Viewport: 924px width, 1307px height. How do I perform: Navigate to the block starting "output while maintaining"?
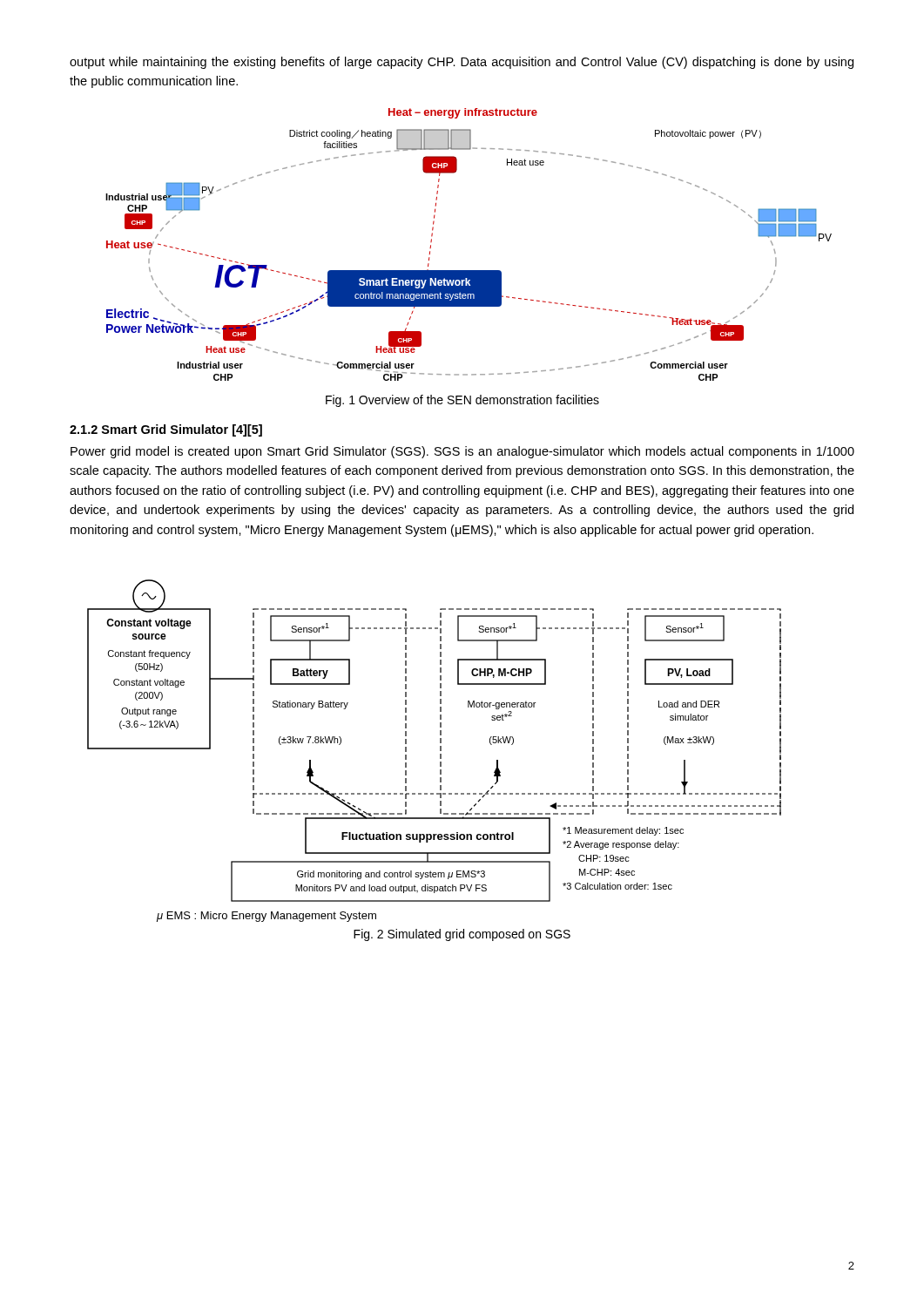462,72
